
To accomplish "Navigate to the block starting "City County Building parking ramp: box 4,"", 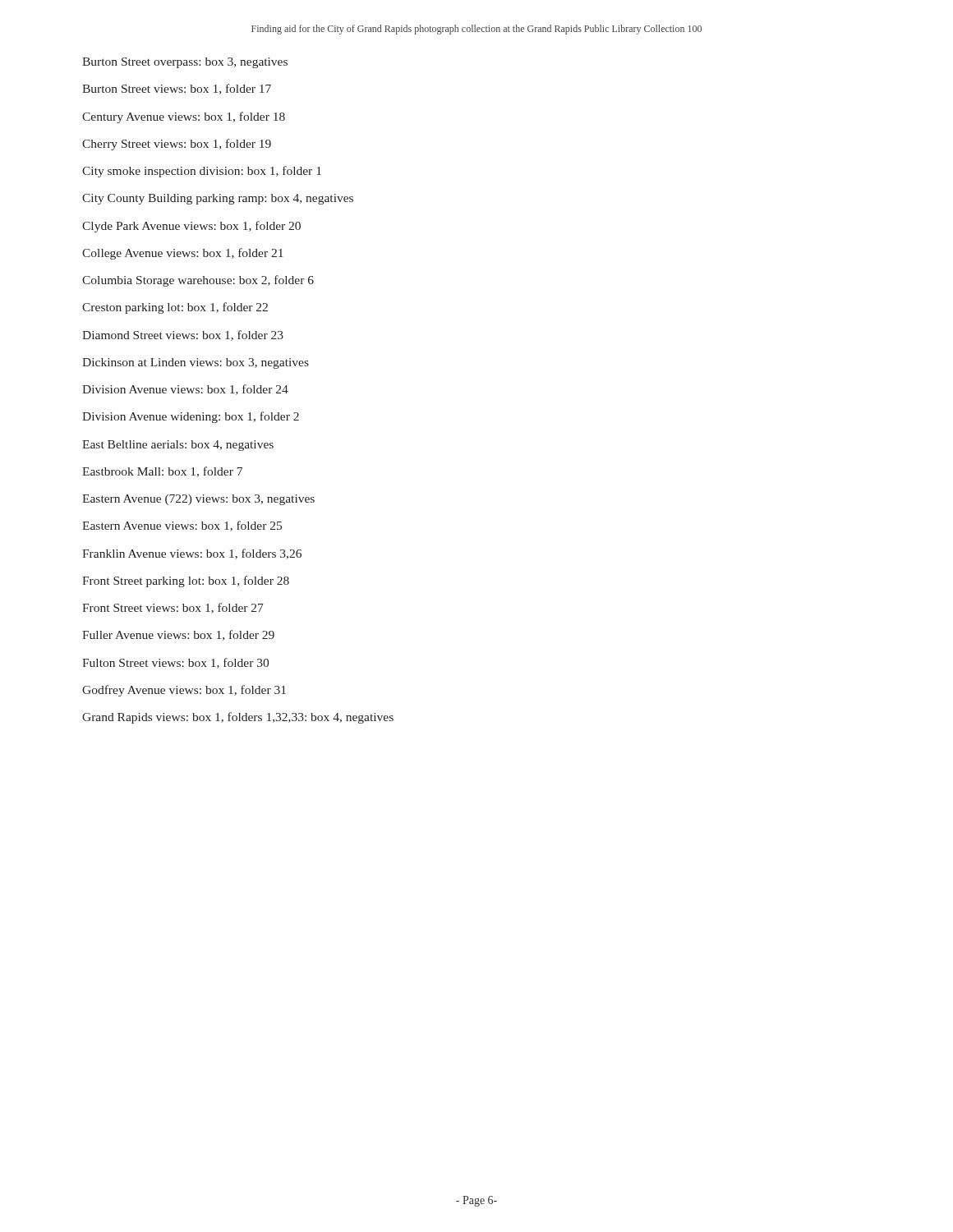I will [218, 198].
